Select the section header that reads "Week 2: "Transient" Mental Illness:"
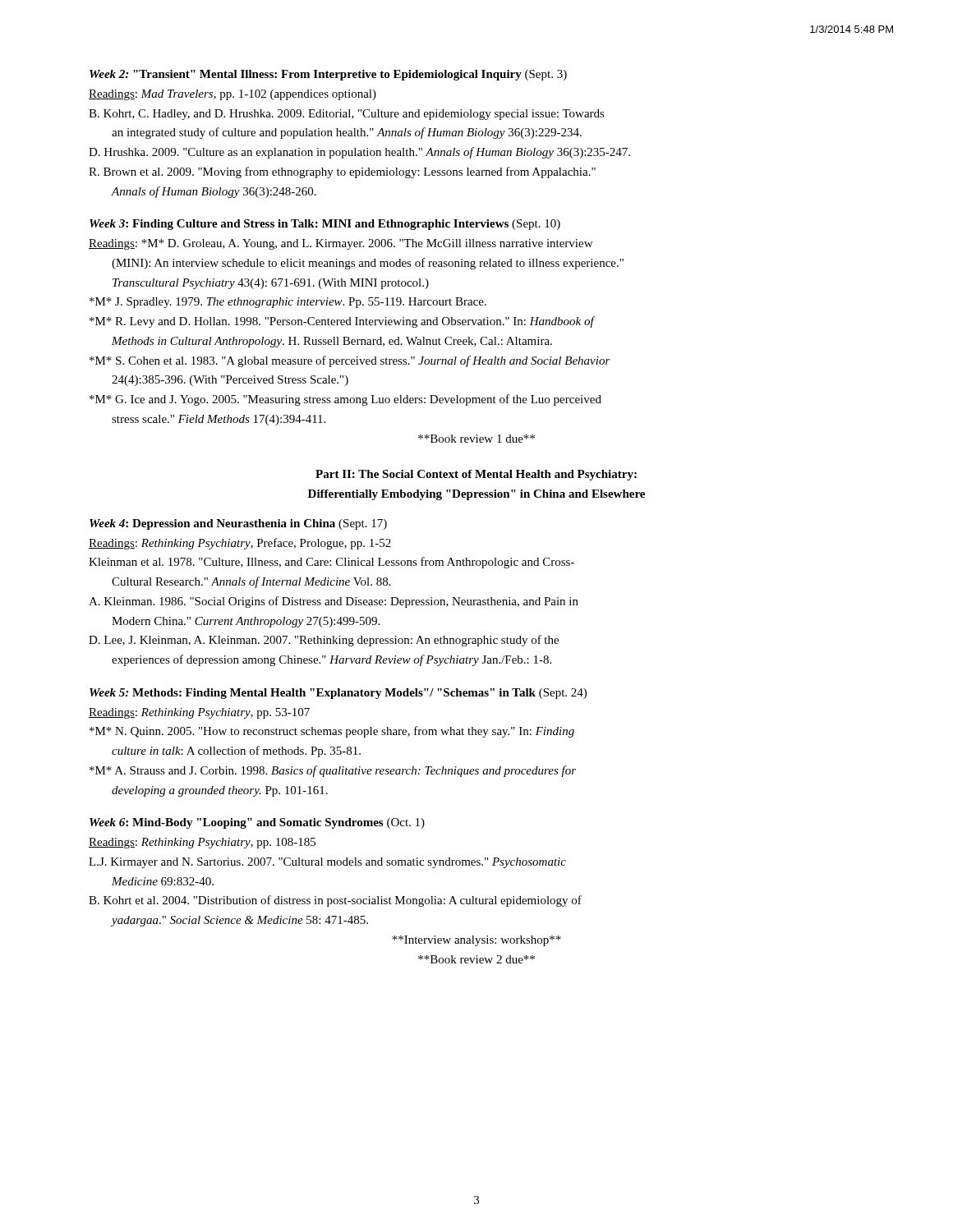Image resolution: width=953 pixels, height=1232 pixels. click(x=476, y=75)
